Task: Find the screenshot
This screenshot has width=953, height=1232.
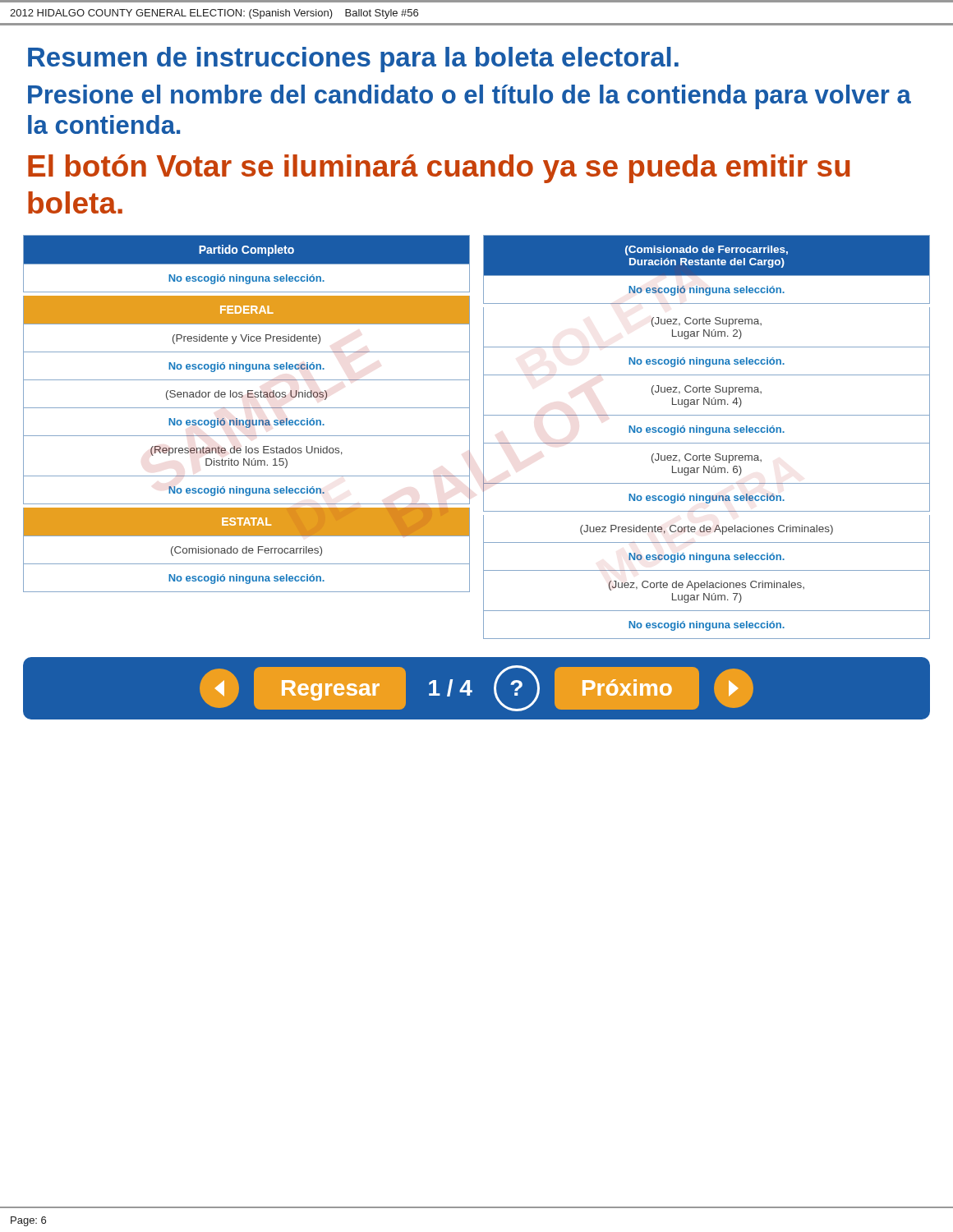Action: tap(476, 437)
